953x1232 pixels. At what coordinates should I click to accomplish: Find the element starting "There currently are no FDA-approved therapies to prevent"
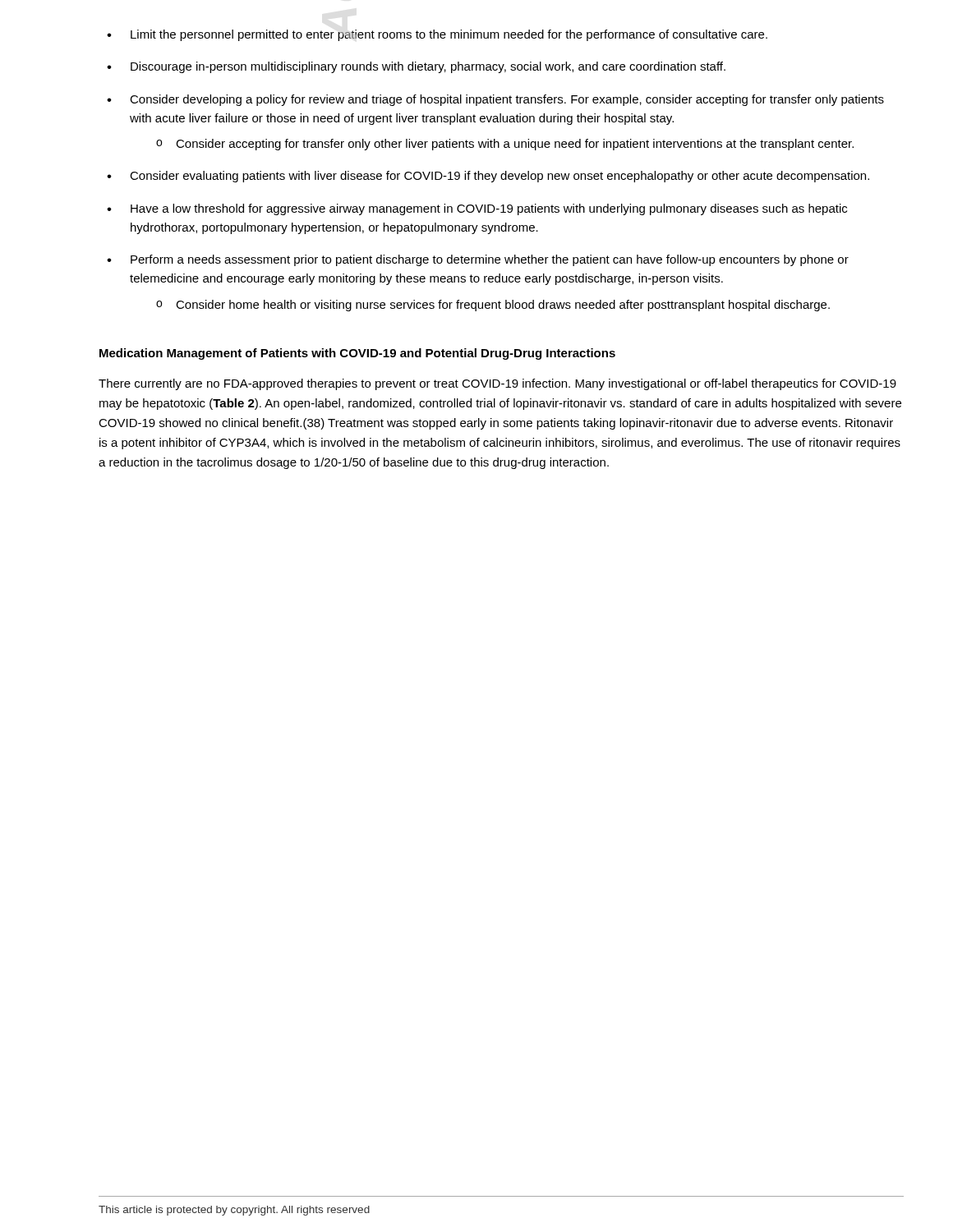500,423
